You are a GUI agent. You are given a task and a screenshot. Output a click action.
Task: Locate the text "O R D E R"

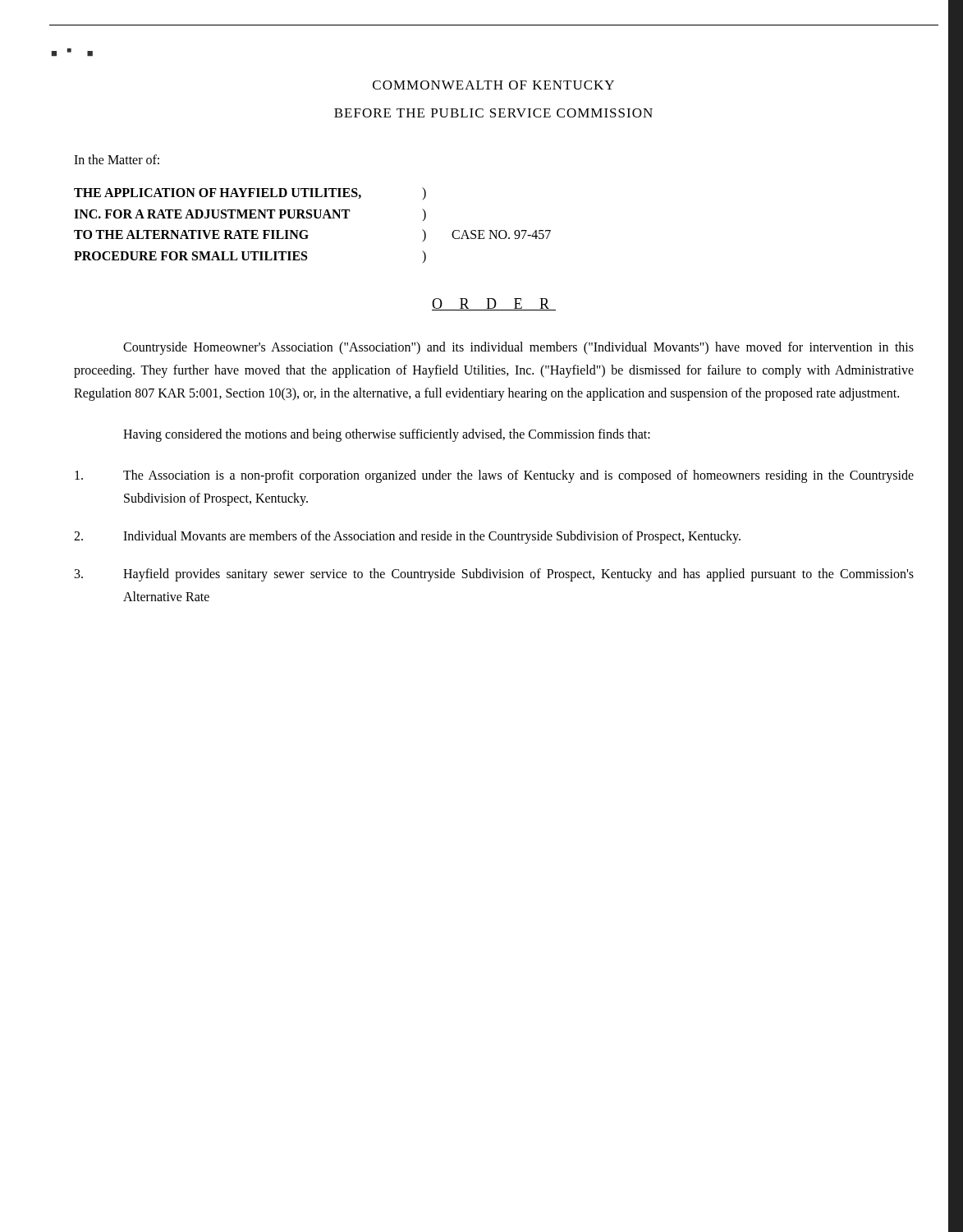tap(494, 304)
